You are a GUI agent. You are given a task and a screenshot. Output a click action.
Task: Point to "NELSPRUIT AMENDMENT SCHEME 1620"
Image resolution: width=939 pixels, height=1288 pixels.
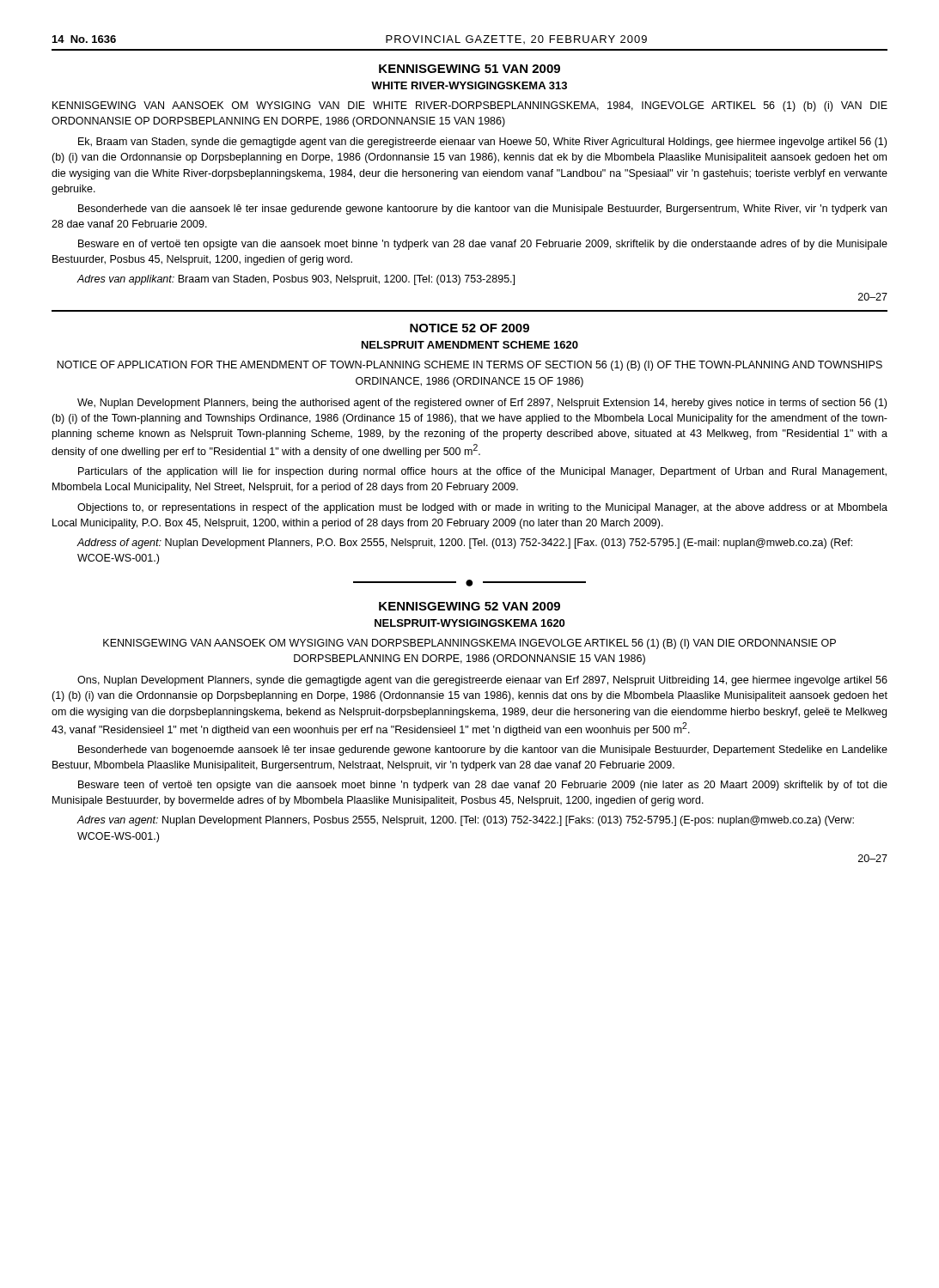pyautogui.click(x=470, y=345)
